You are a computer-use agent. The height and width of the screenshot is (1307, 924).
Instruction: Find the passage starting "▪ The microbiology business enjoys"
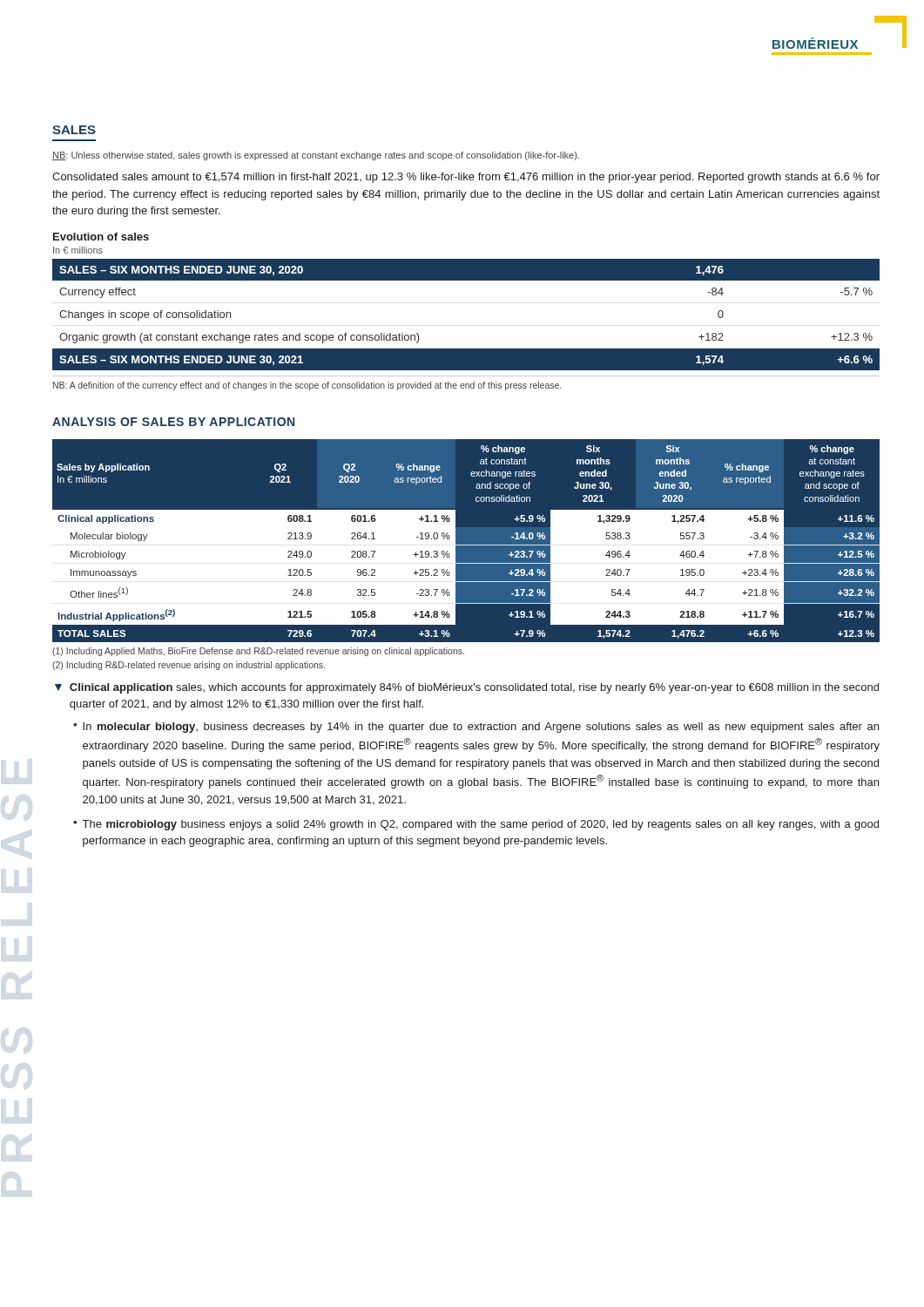pyautogui.click(x=476, y=832)
